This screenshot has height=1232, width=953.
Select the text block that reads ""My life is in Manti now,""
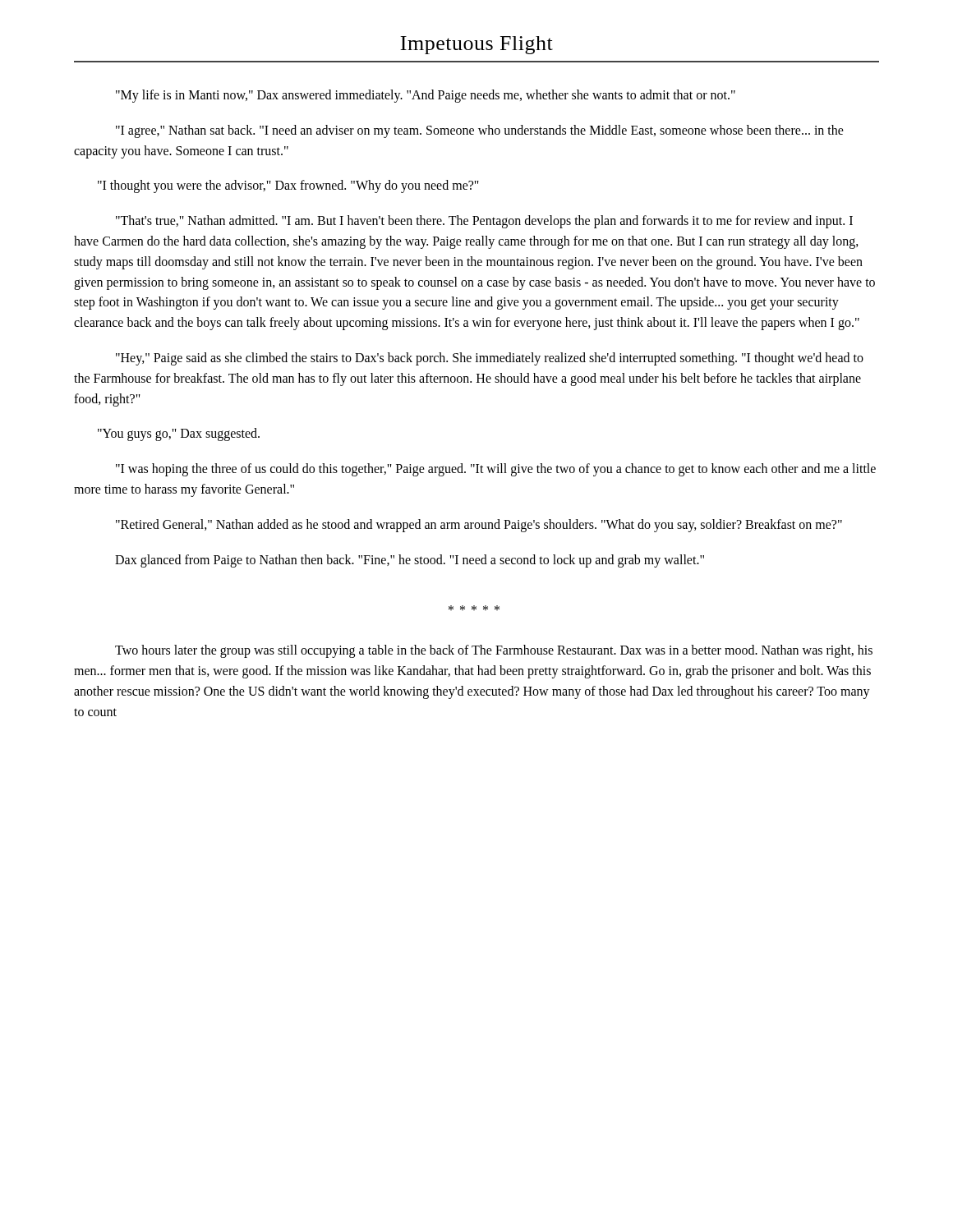point(476,96)
